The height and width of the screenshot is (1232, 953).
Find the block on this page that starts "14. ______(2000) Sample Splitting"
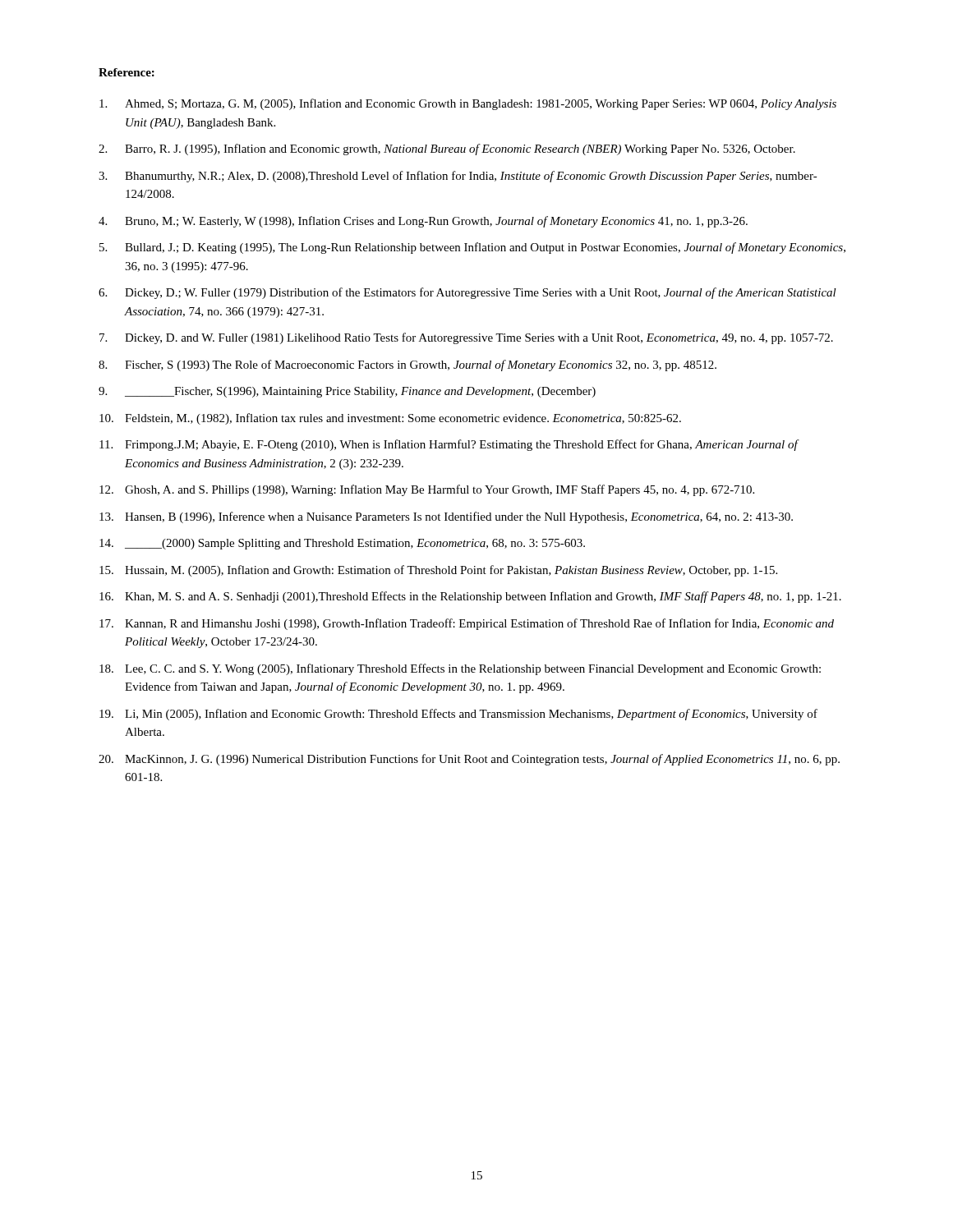point(476,543)
